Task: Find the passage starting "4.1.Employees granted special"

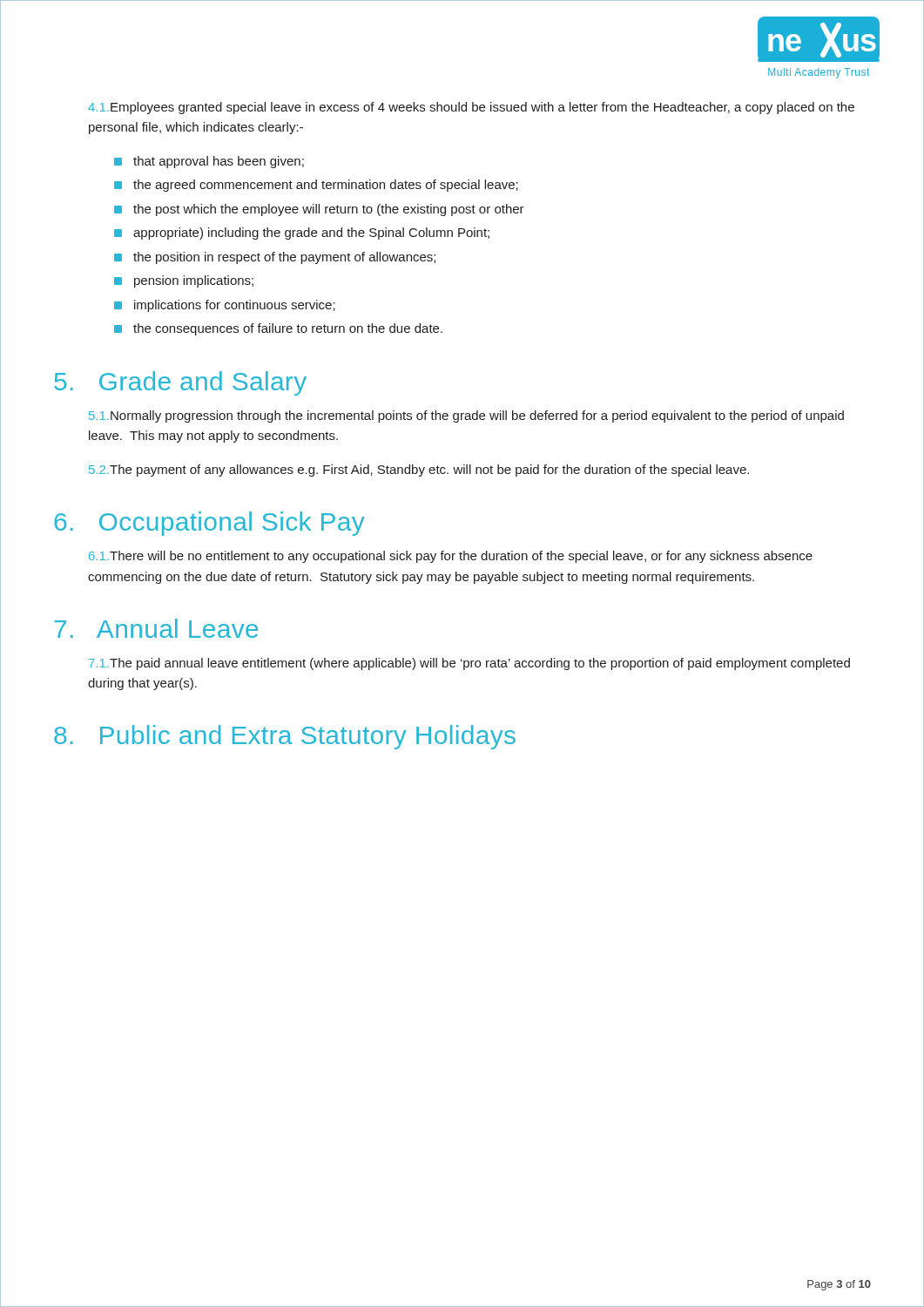Action: tap(471, 117)
